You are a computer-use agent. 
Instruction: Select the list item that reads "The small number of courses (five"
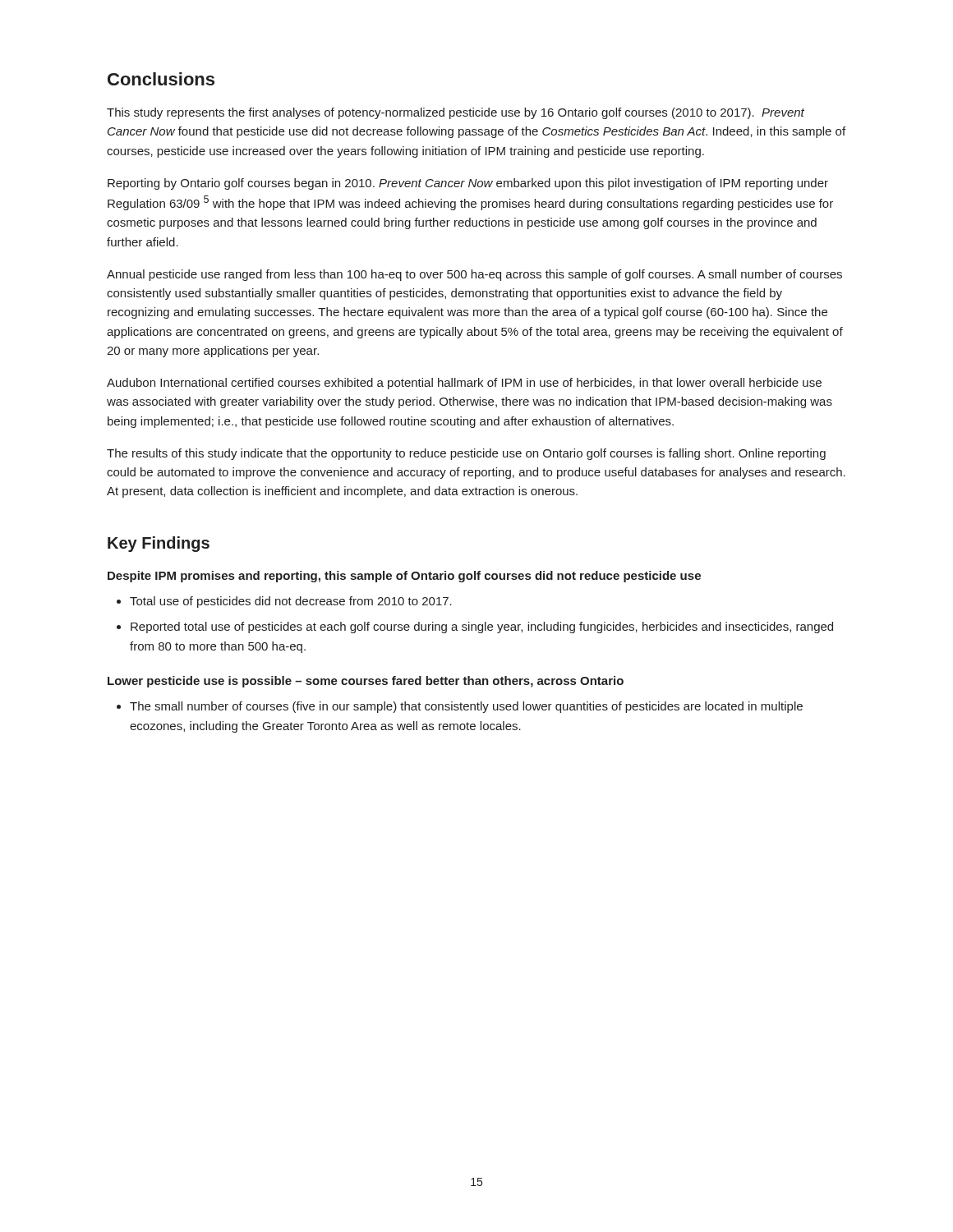point(466,716)
